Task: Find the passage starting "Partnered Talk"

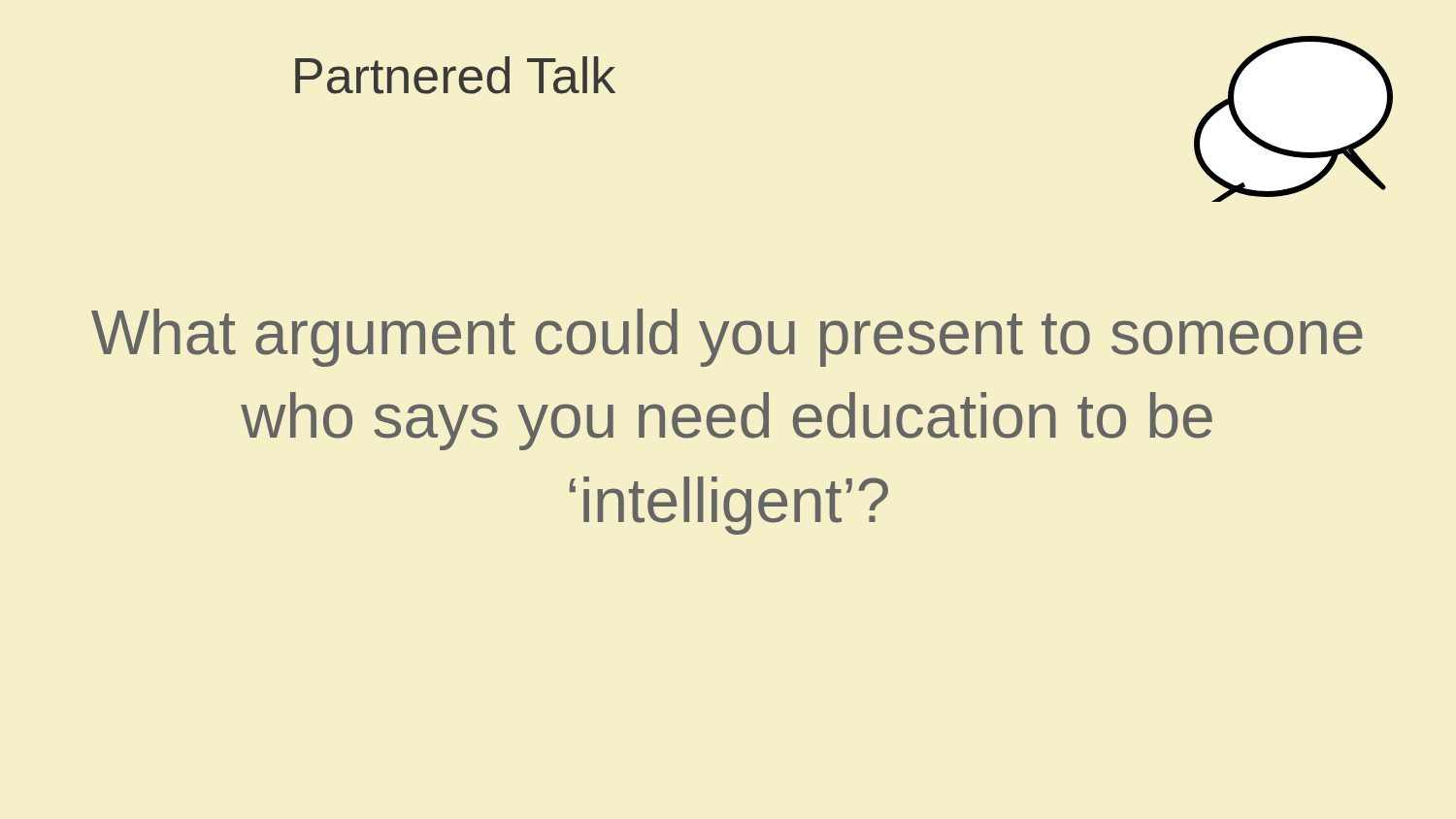Action: [453, 76]
